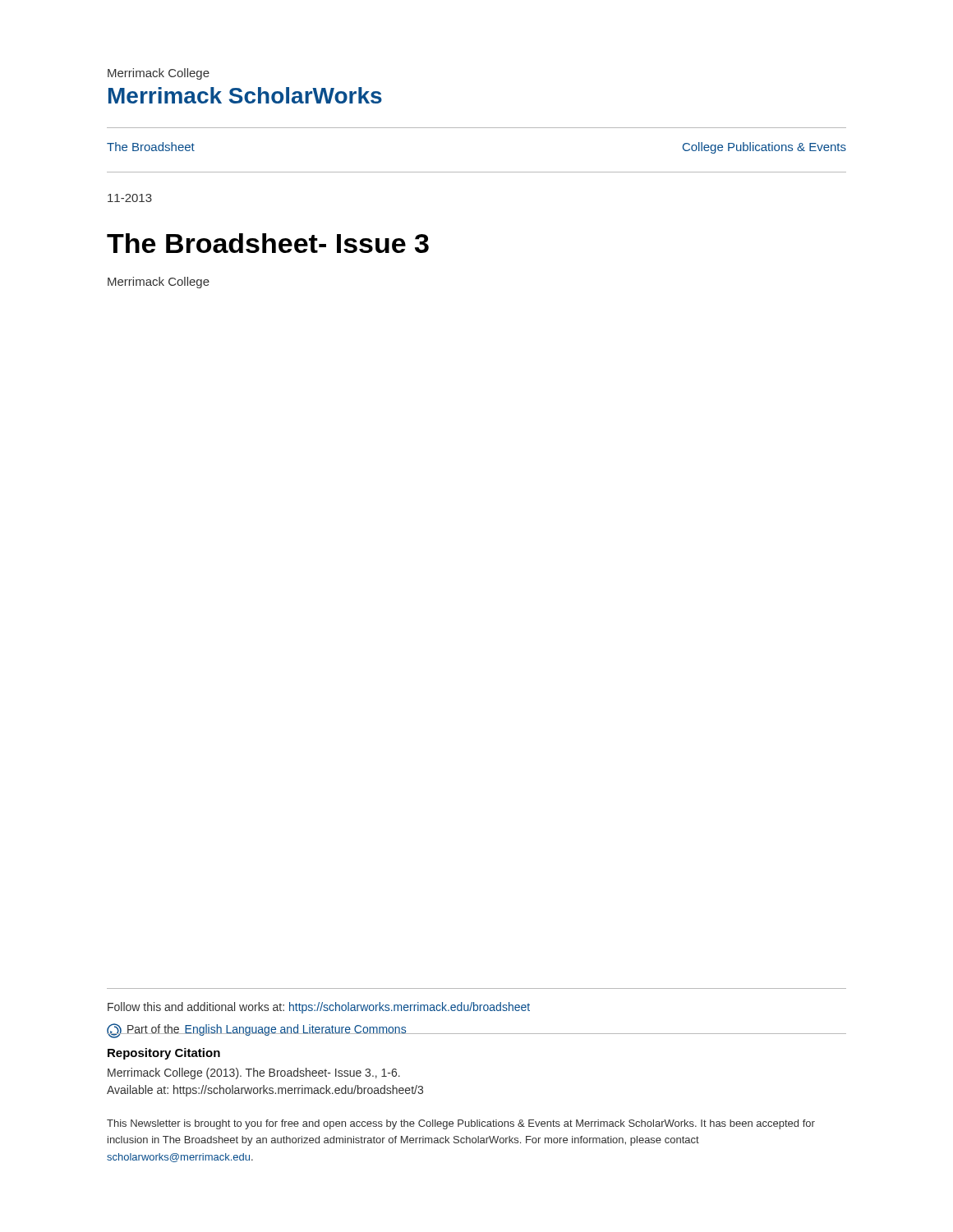Viewport: 953px width, 1232px height.
Task: Click on the text block that says "Follow this and additional works"
Action: tap(318, 1007)
